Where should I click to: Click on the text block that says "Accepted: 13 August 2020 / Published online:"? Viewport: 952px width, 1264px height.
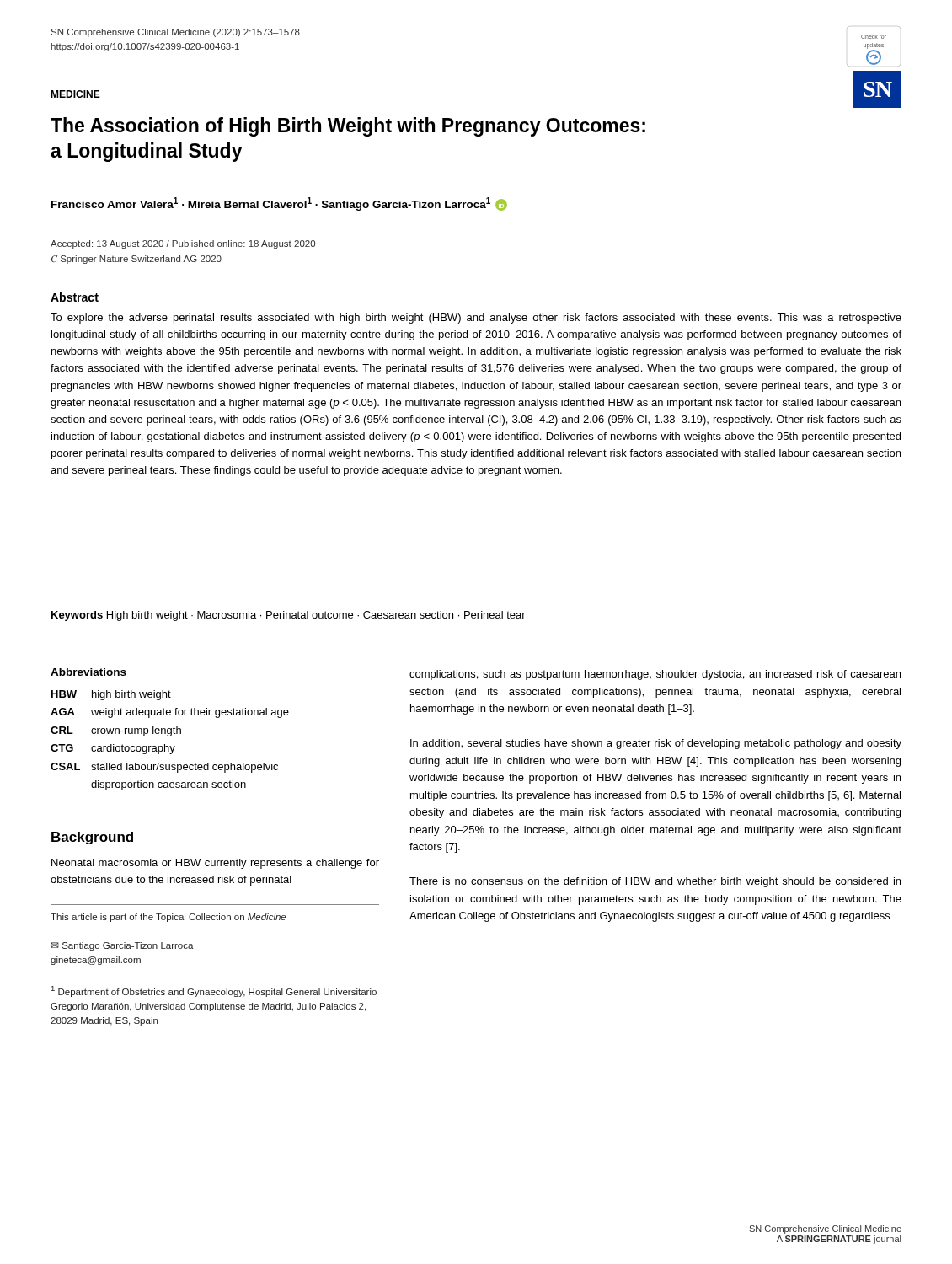[183, 251]
